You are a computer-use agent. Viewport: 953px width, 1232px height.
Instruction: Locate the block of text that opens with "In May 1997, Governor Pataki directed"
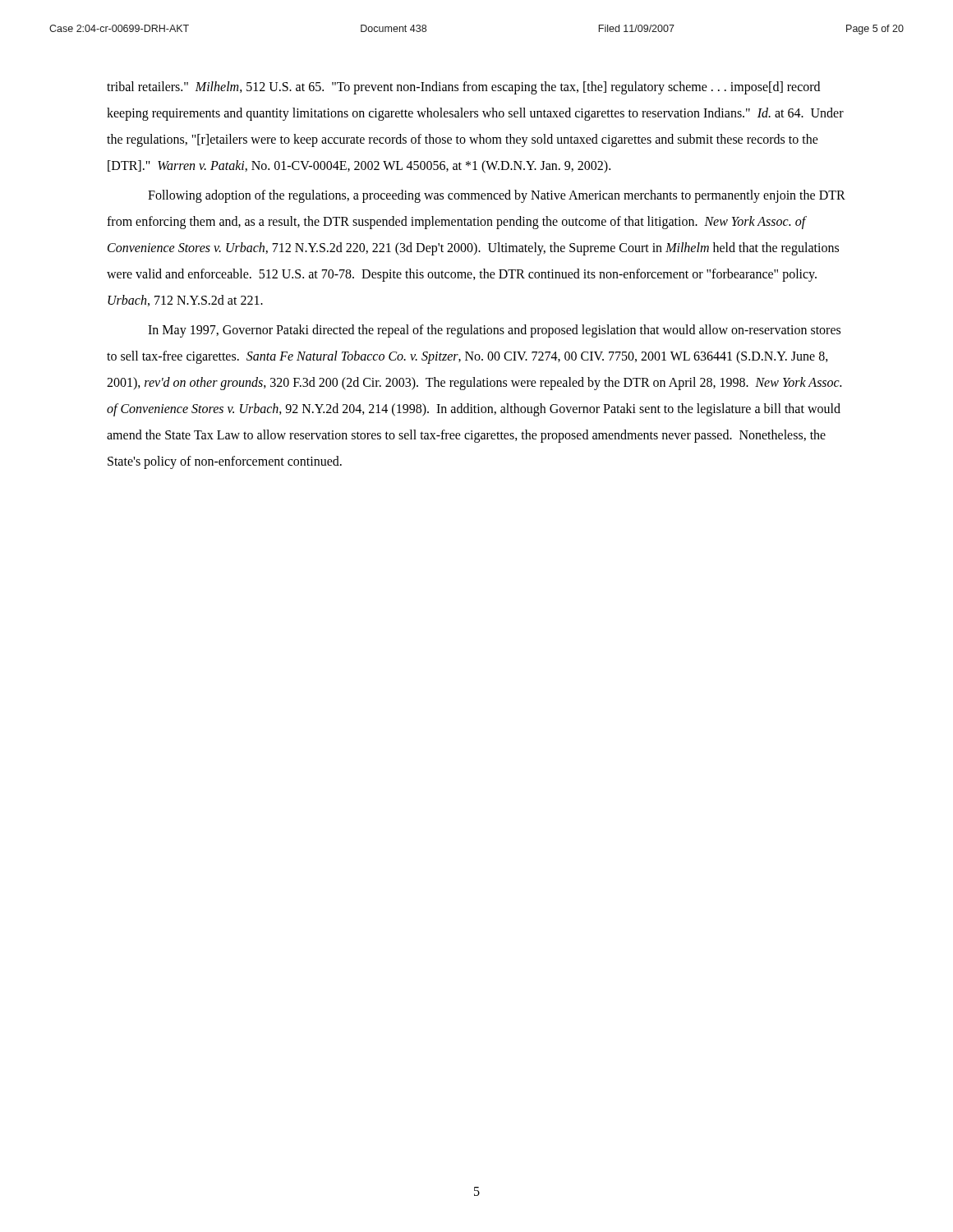click(x=475, y=395)
